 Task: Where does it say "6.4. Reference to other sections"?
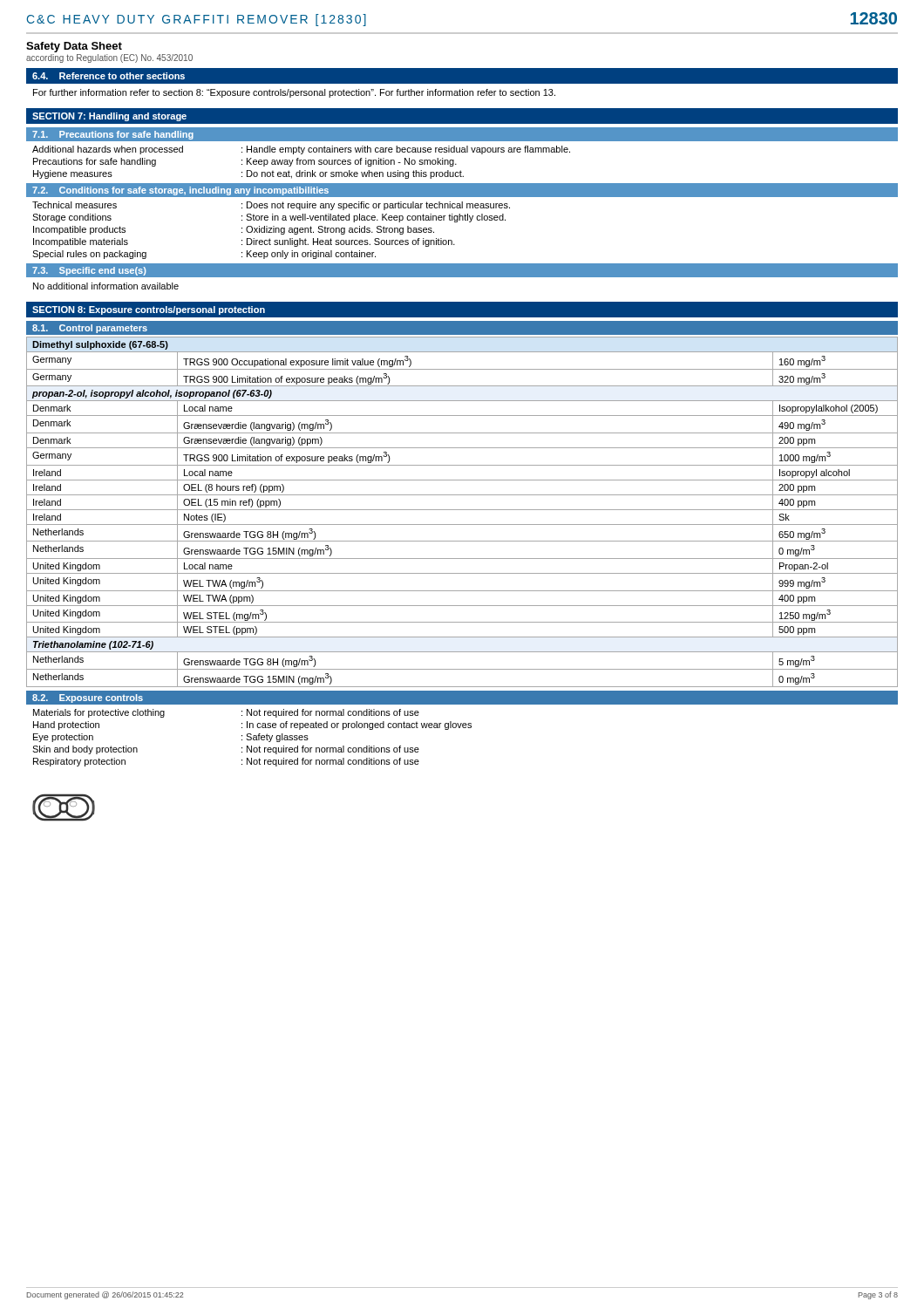(109, 76)
